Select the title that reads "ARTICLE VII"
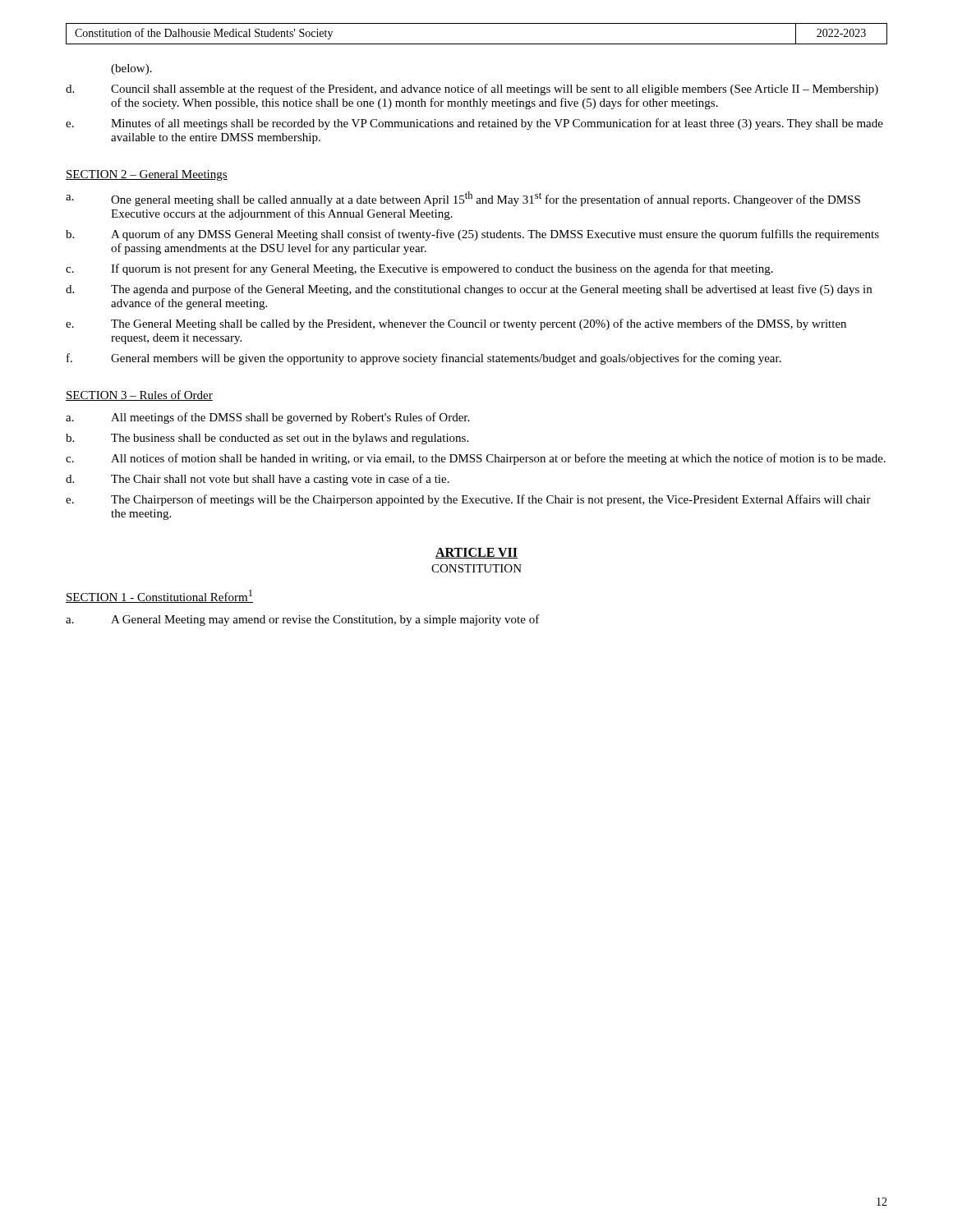 pos(476,552)
